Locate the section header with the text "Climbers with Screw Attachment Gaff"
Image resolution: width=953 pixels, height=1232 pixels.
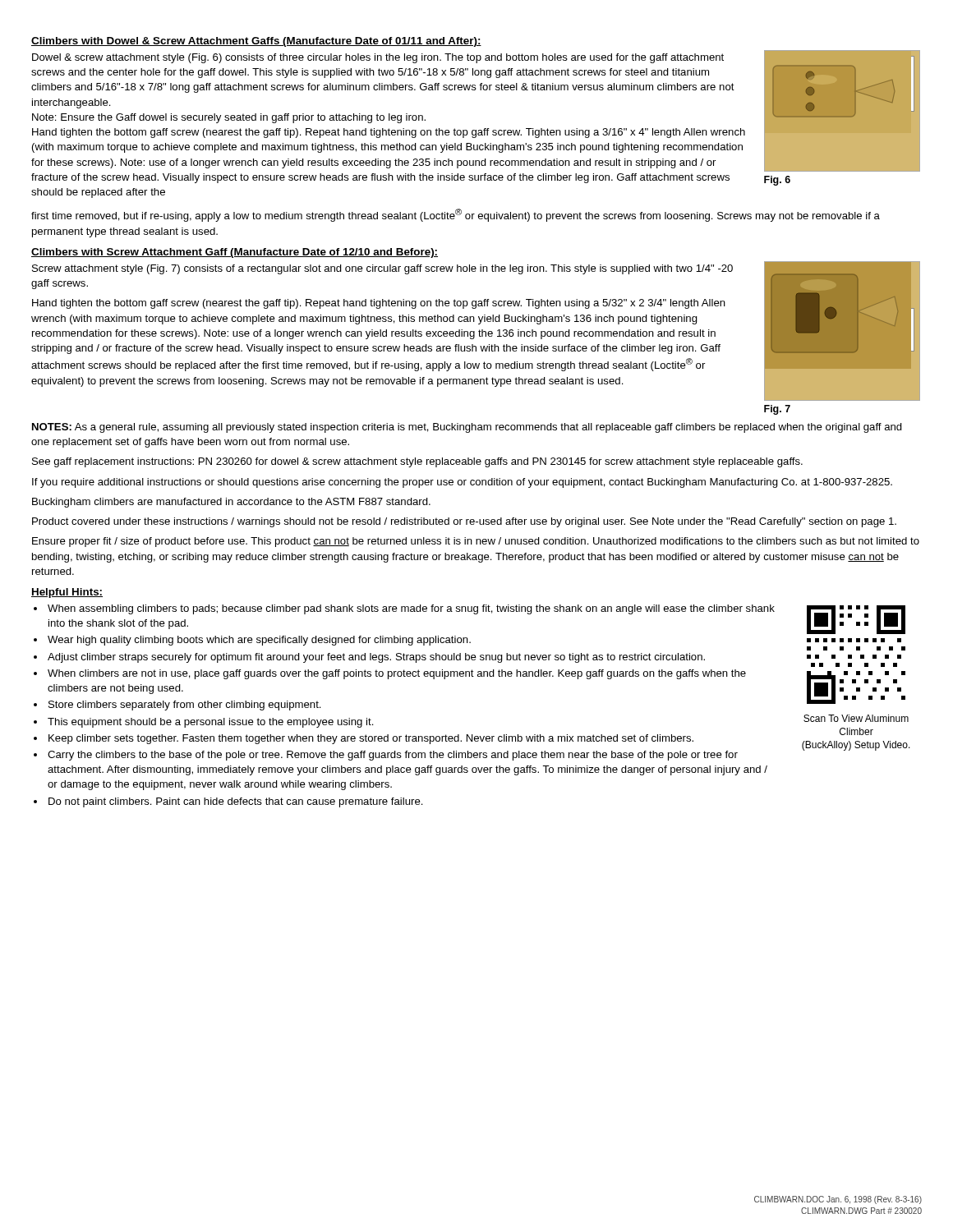(235, 252)
